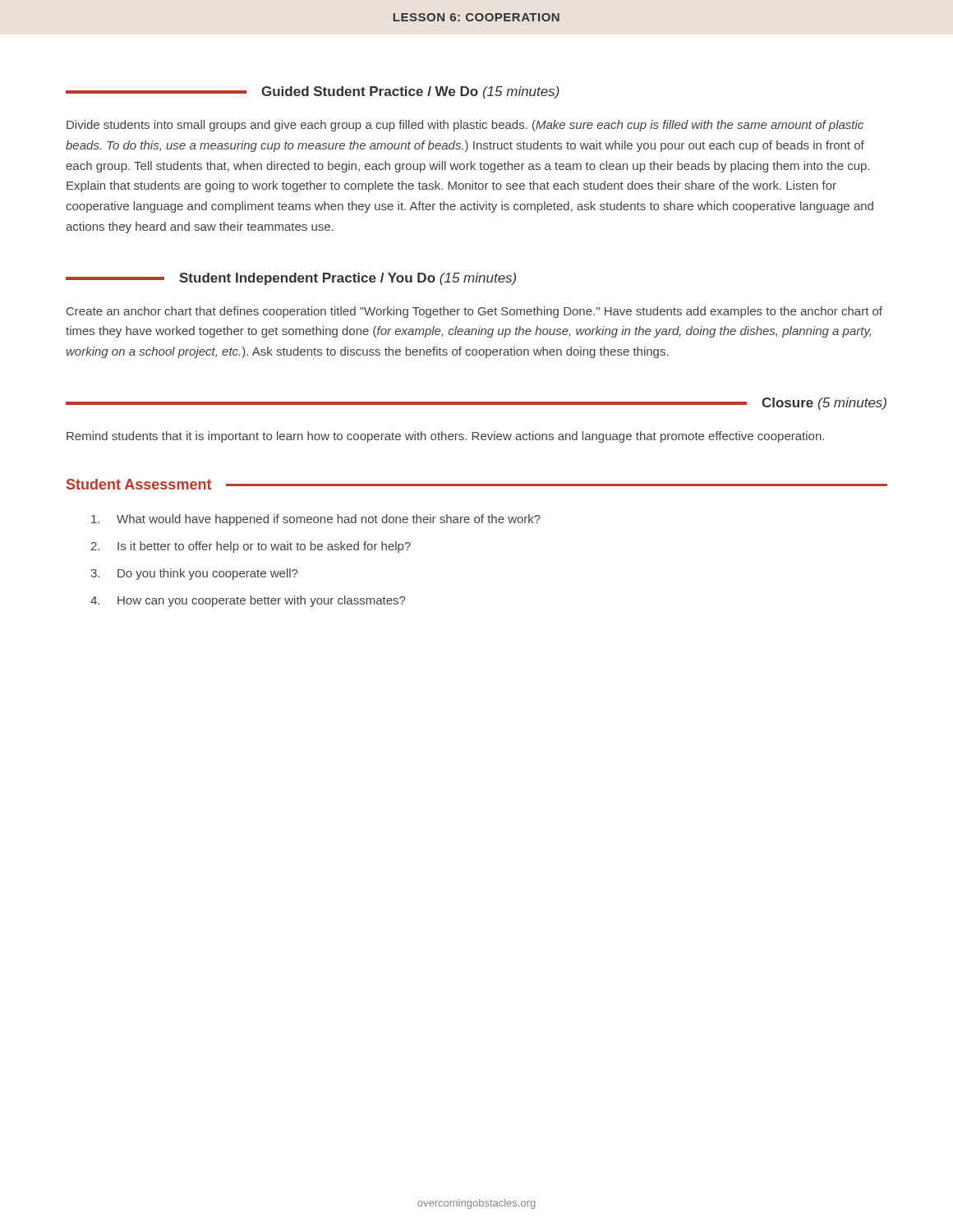Locate the section header that says "Closure (5 minutes)"

click(476, 403)
